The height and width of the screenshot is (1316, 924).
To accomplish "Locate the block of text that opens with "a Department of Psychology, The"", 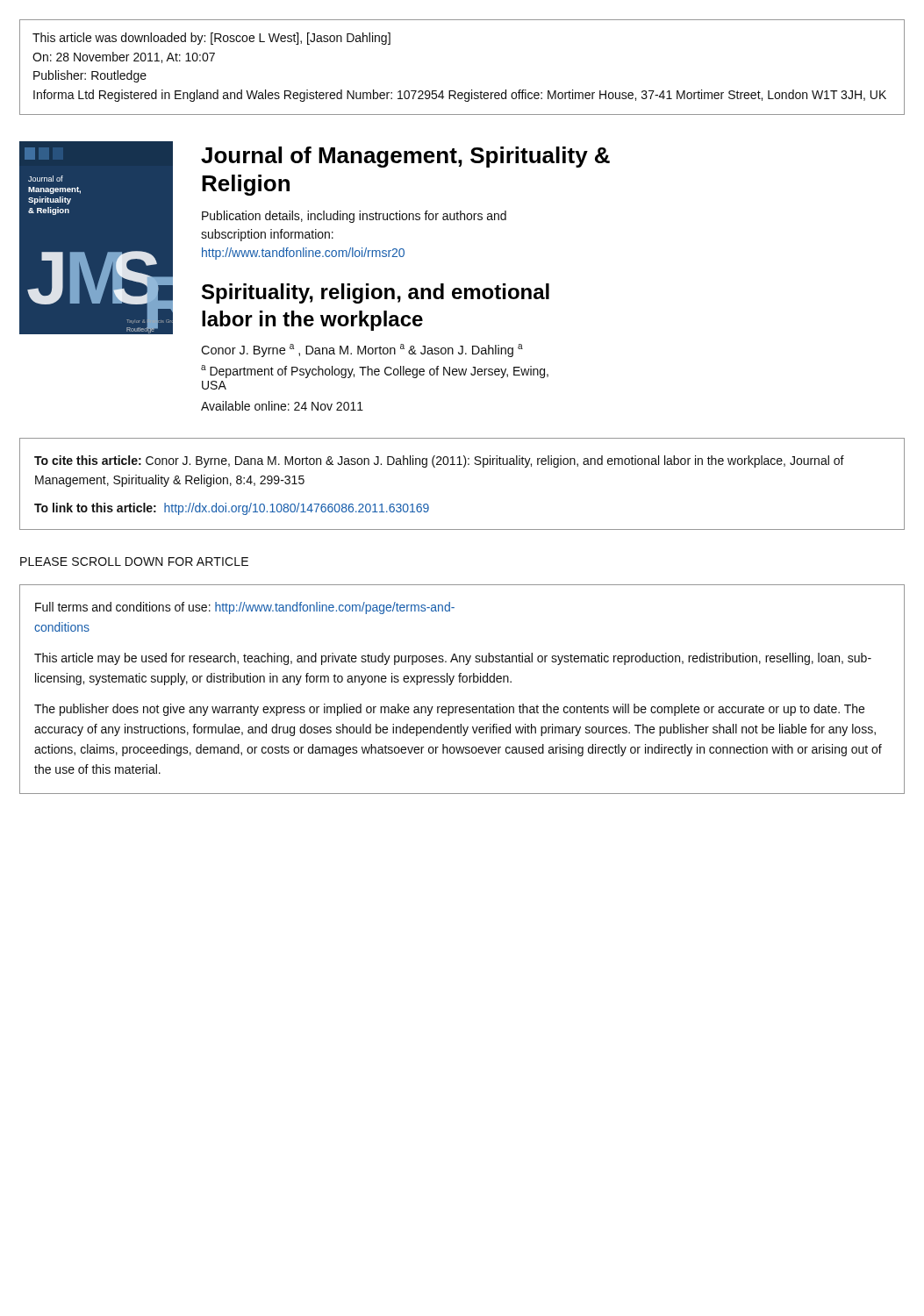I will [375, 377].
